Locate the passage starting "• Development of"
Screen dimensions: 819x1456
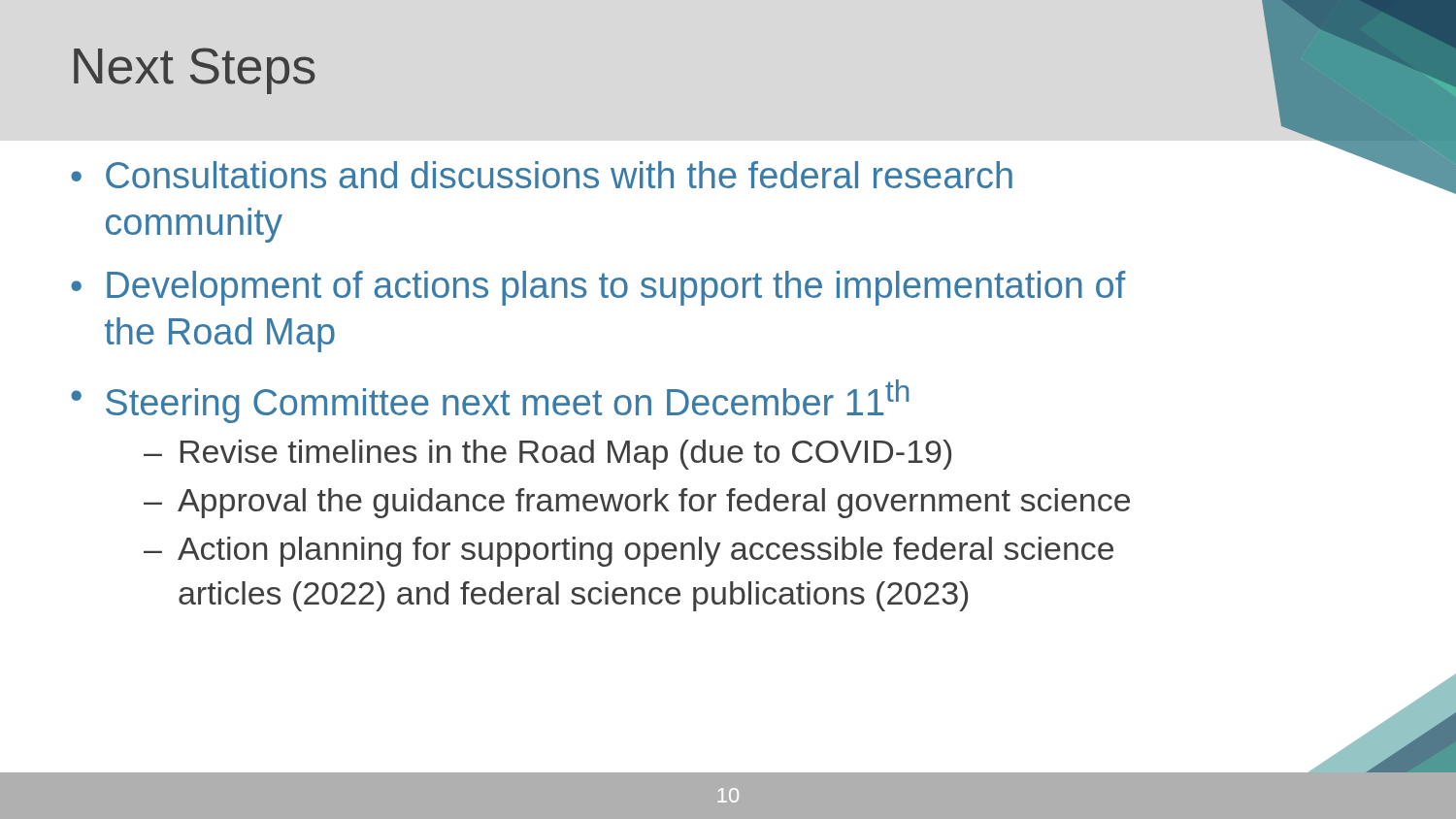click(598, 309)
